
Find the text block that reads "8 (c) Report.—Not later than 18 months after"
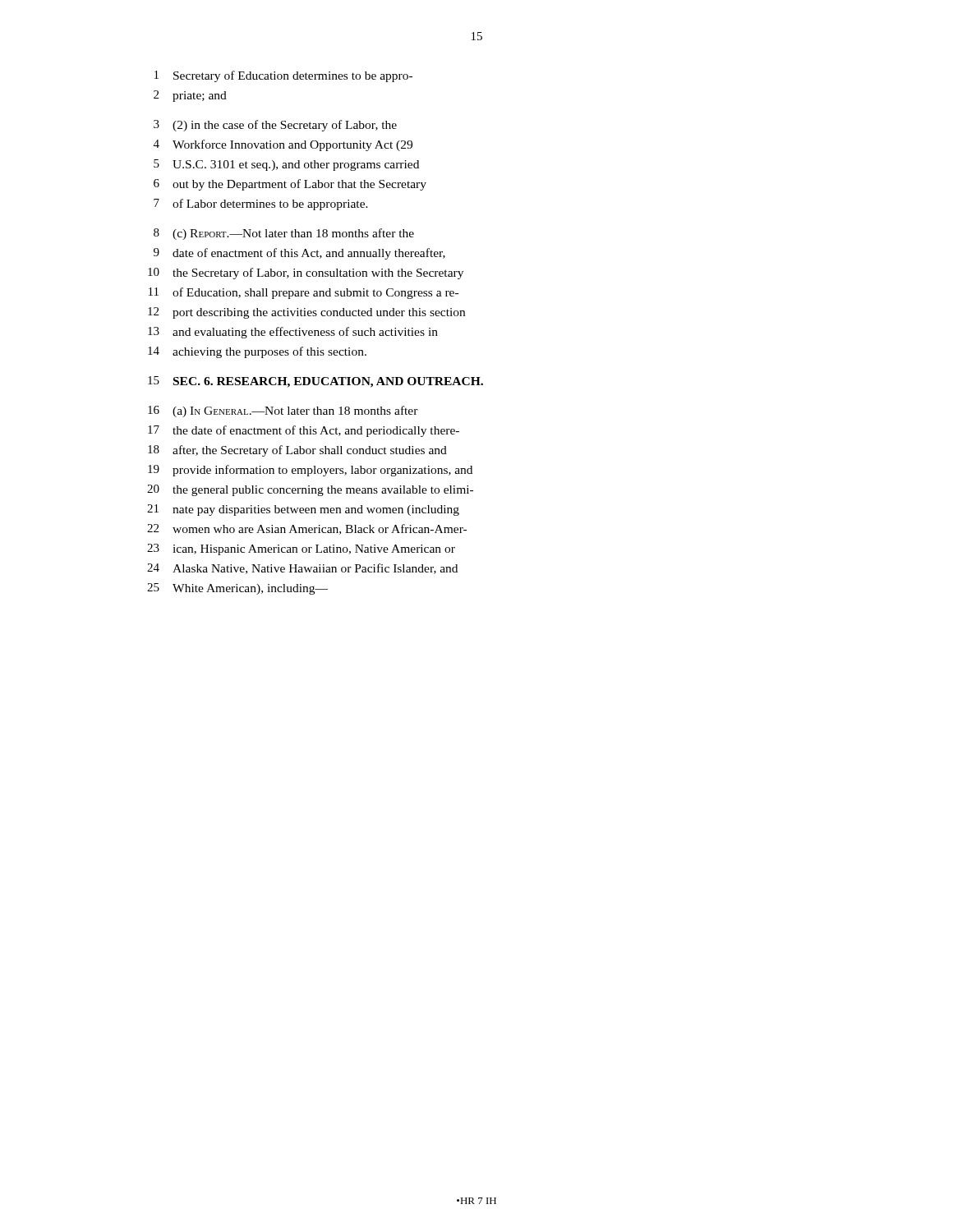284,234
